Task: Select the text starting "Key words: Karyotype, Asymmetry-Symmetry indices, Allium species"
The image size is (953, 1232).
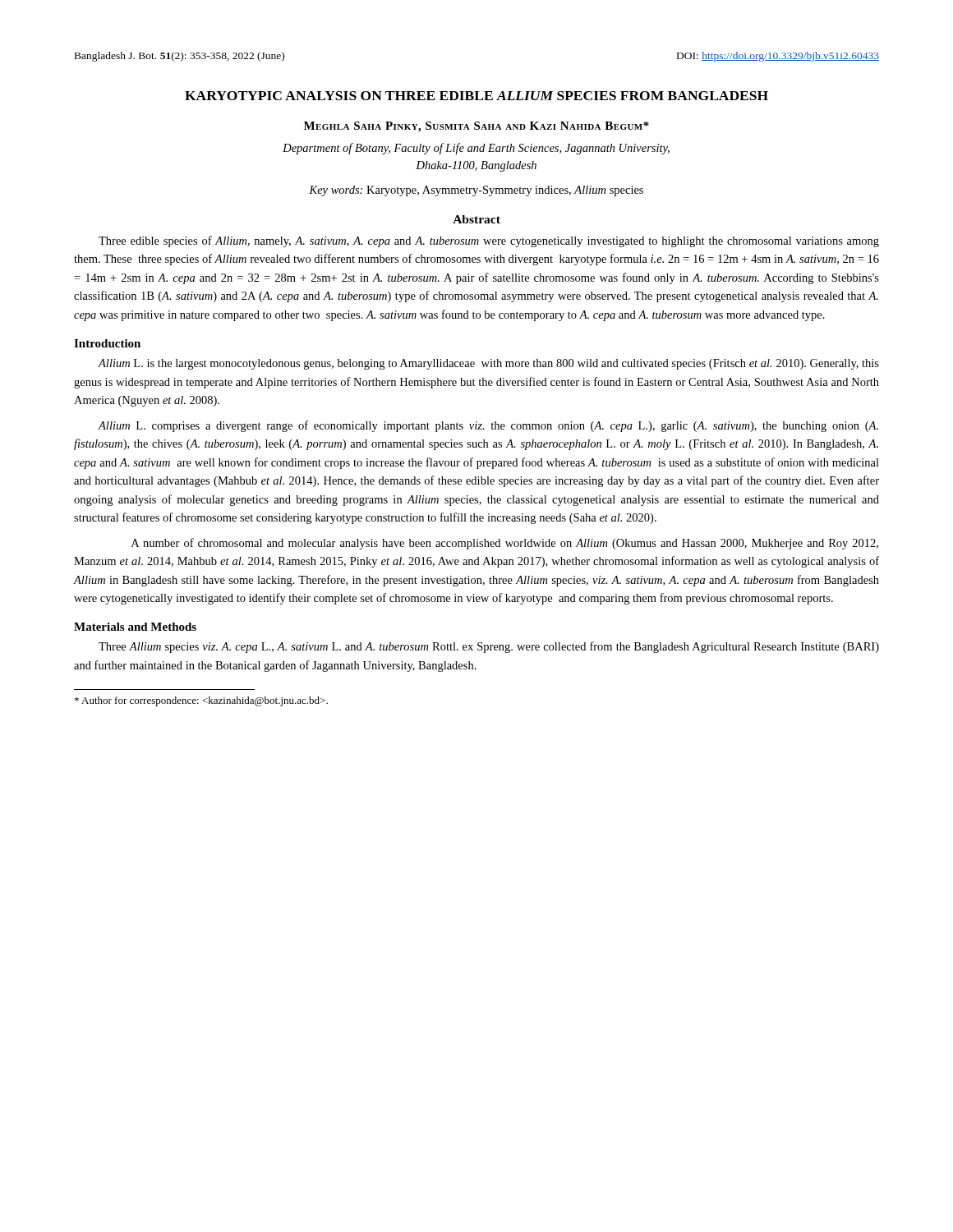Action: (476, 190)
